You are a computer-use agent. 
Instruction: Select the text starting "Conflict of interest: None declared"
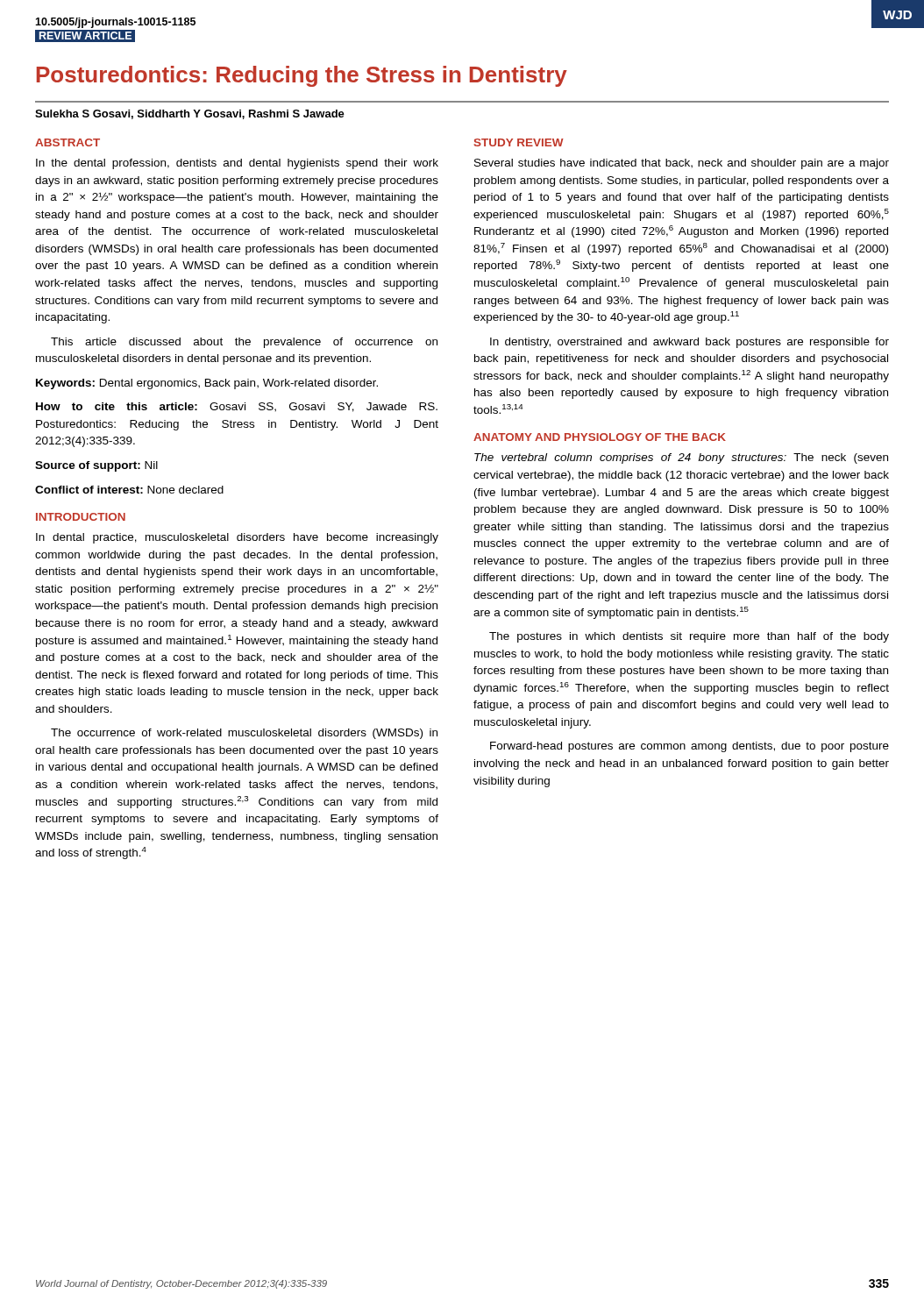[129, 490]
